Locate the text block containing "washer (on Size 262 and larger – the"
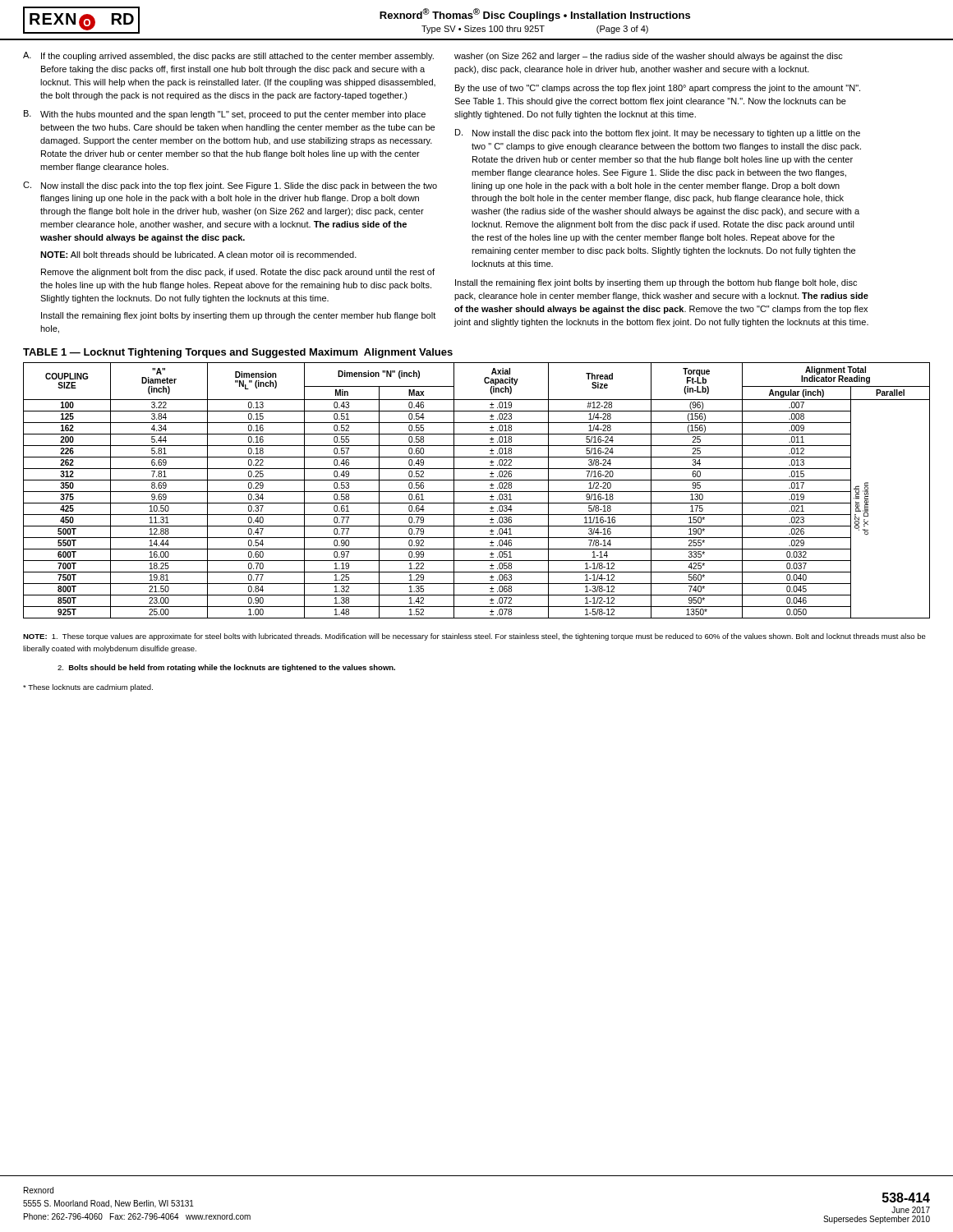 (x=648, y=62)
